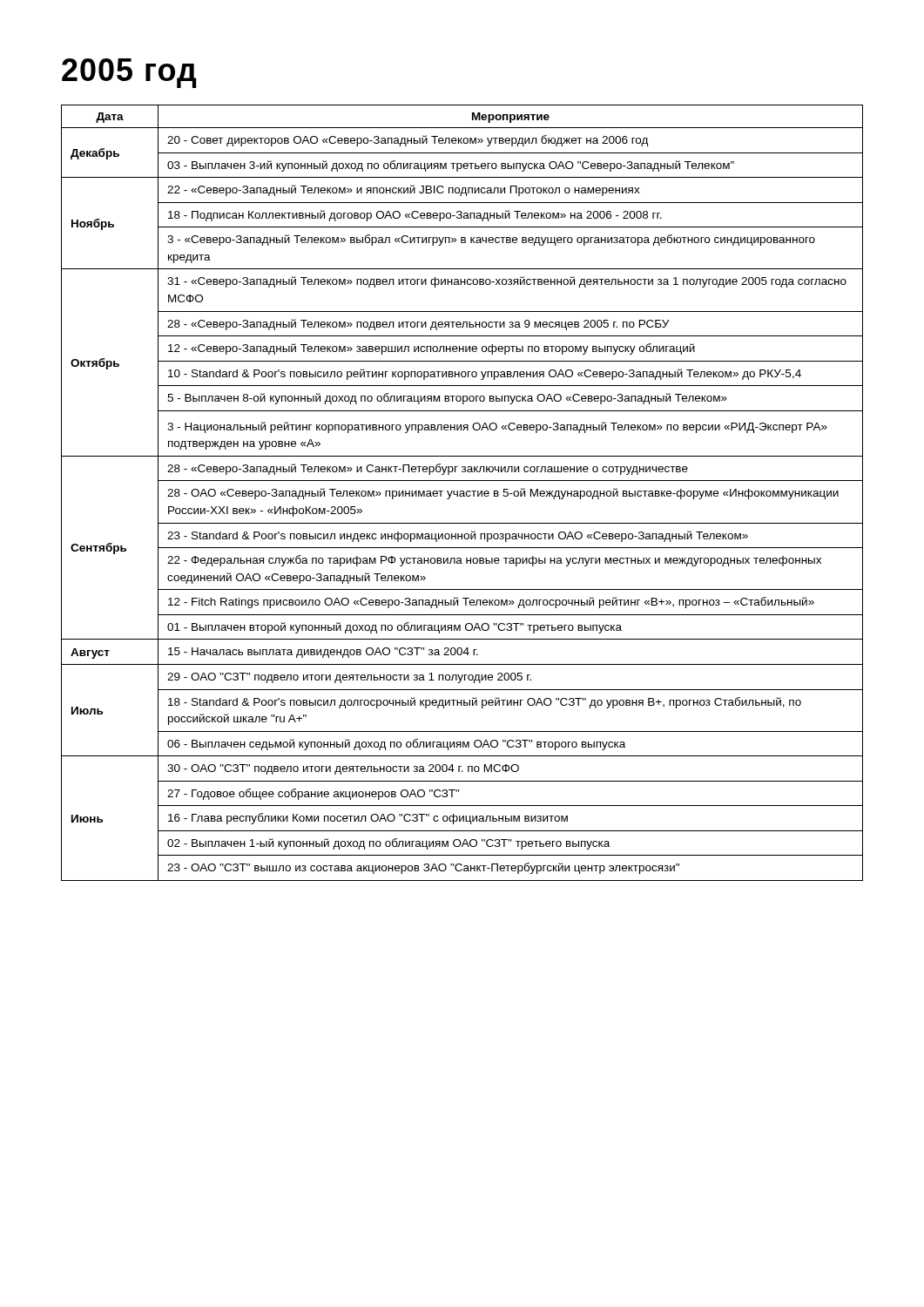Find the title with the text "2005 год"
The image size is (924, 1307).
click(129, 70)
